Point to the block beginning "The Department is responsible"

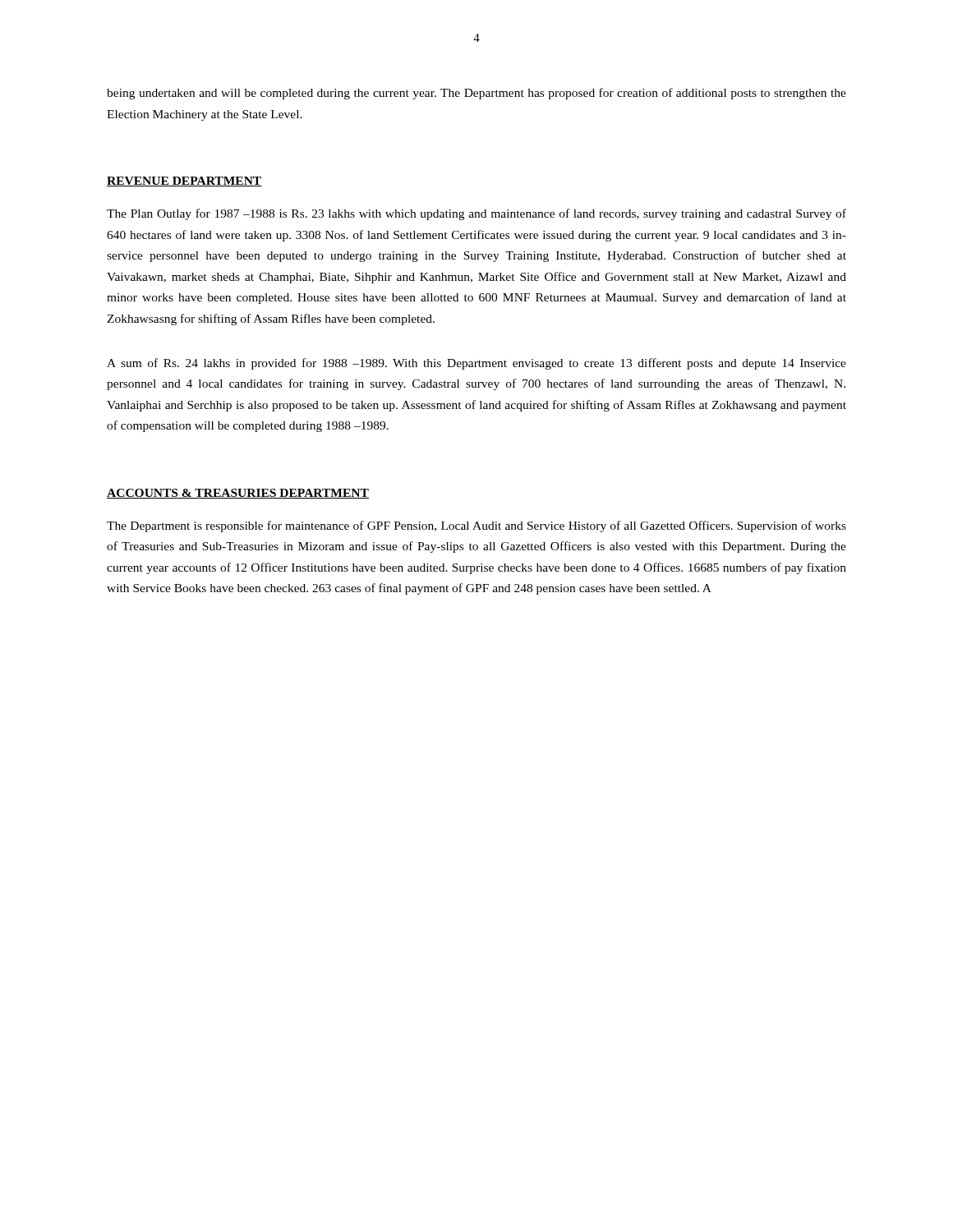pyautogui.click(x=476, y=557)
